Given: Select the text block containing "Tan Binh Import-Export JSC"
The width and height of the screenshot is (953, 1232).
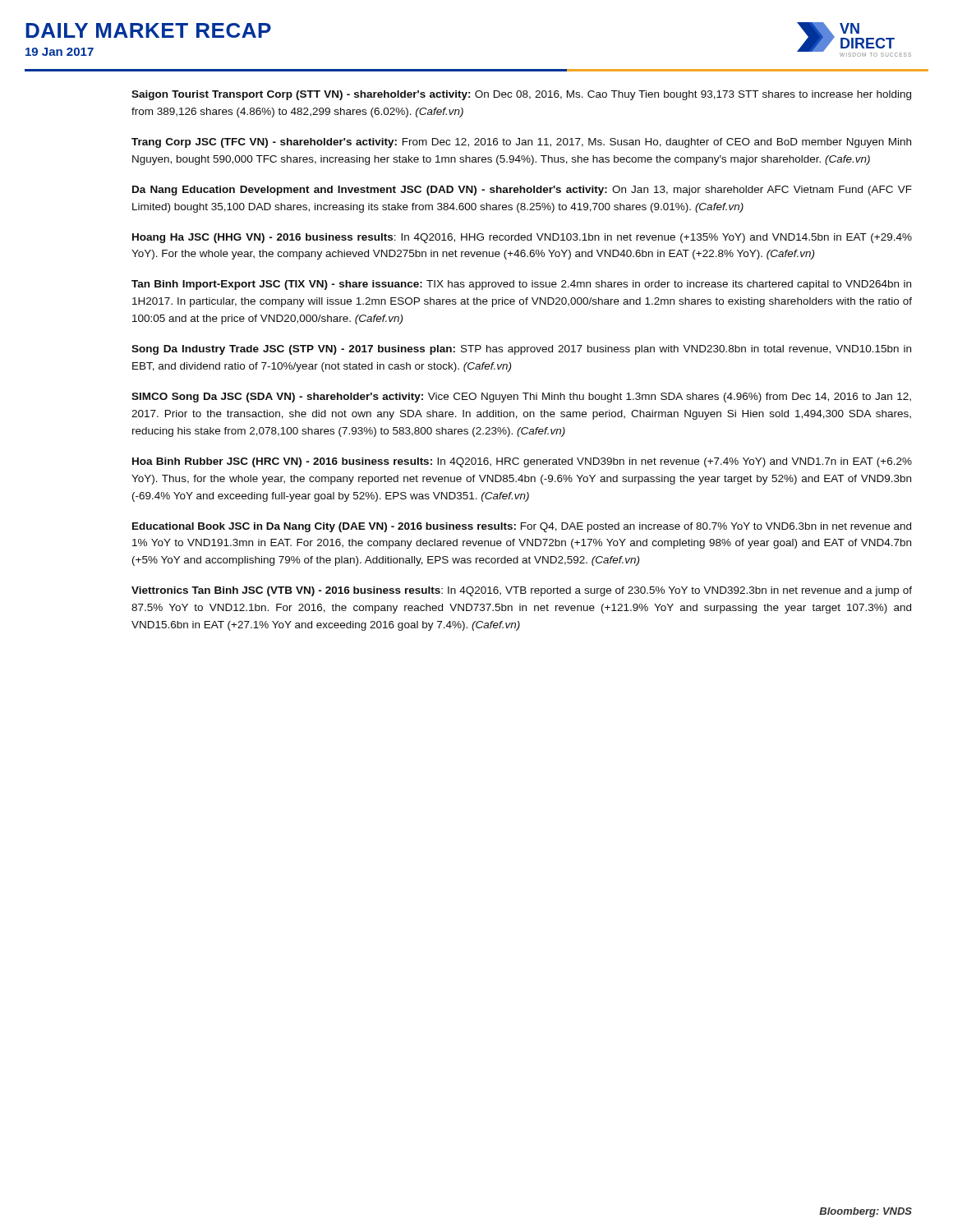Looking at the screenshot, I should [522, 301].
